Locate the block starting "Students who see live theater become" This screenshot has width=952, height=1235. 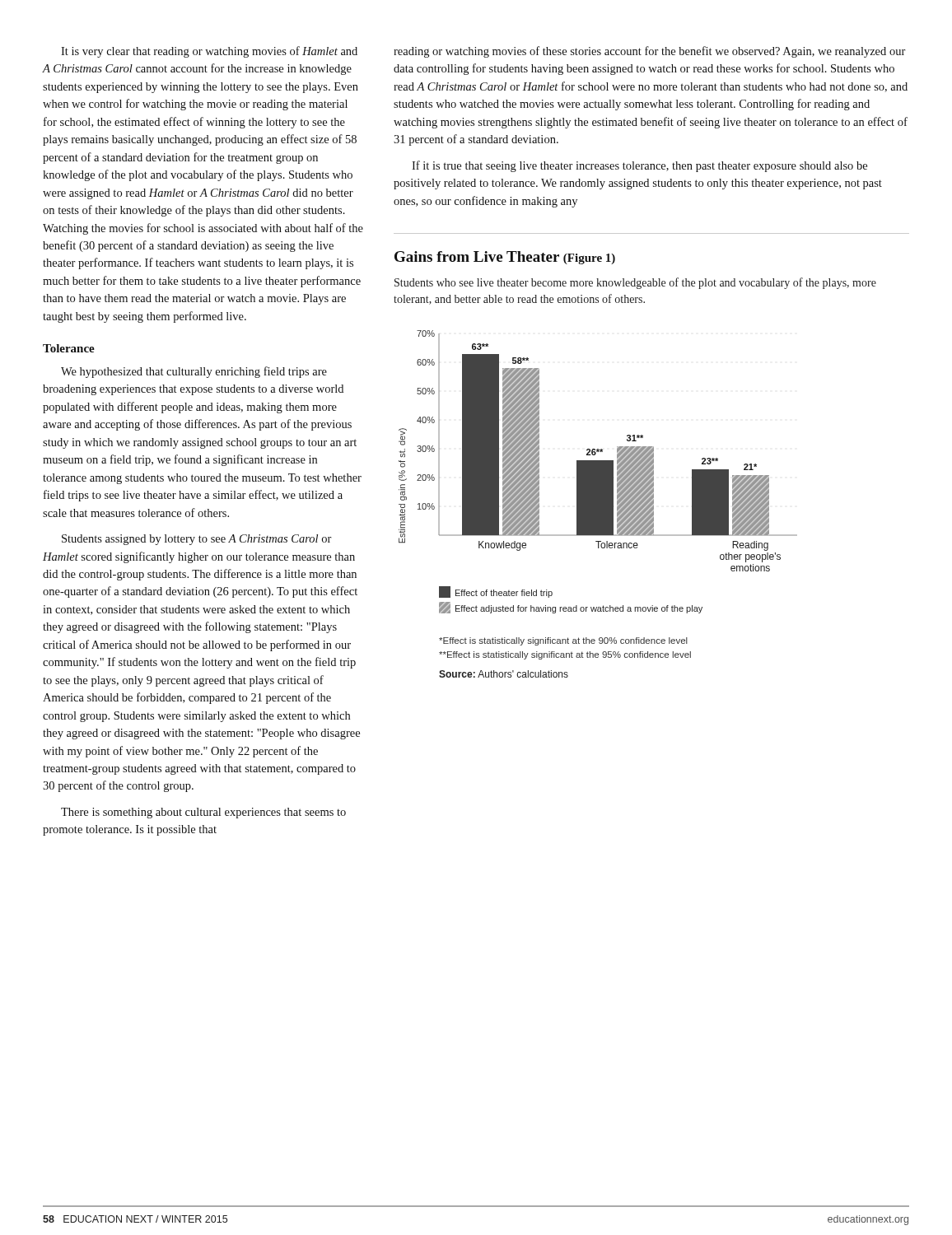pos(635,291)
